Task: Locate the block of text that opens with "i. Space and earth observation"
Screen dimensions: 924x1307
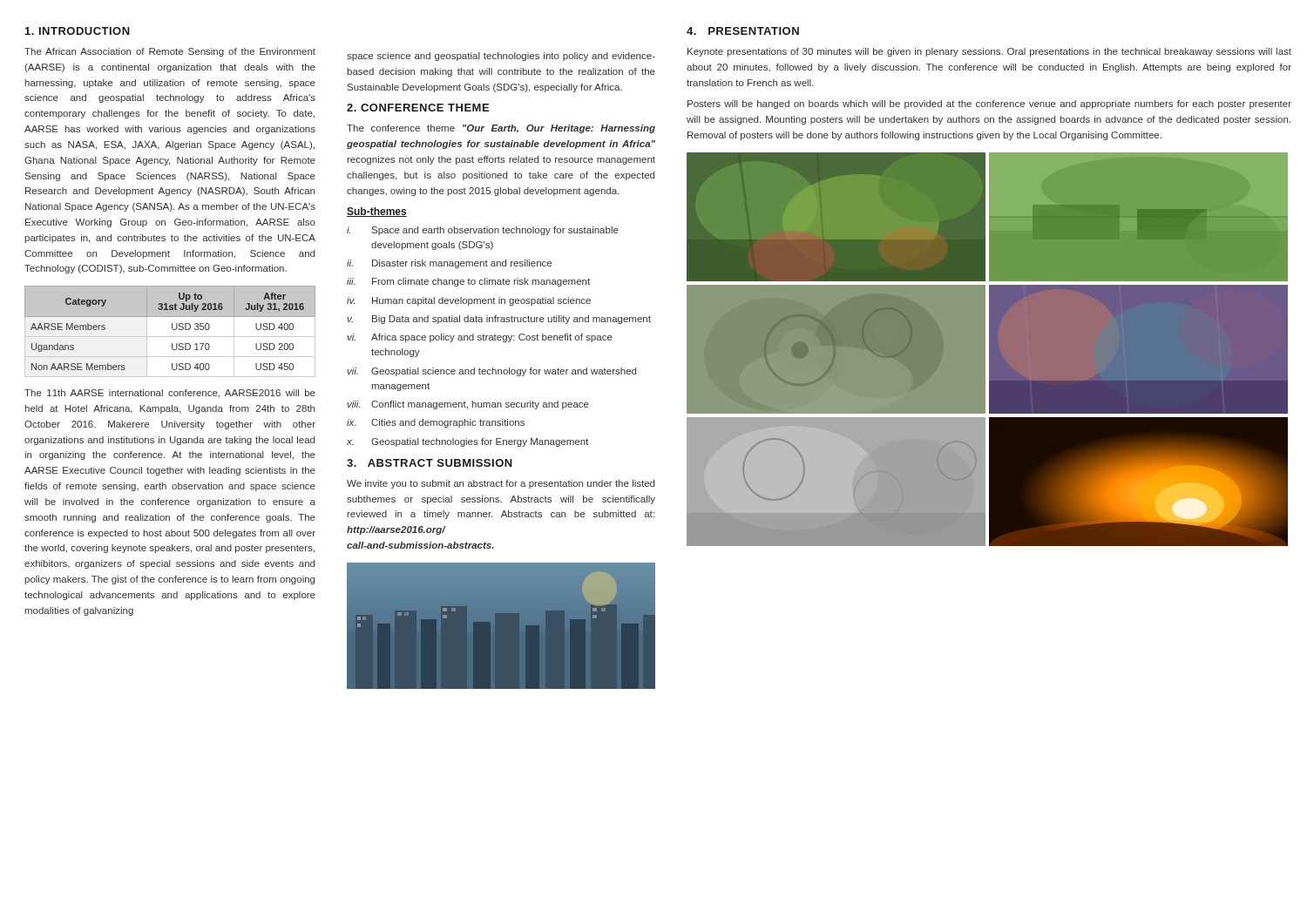Action: point(501,238)
